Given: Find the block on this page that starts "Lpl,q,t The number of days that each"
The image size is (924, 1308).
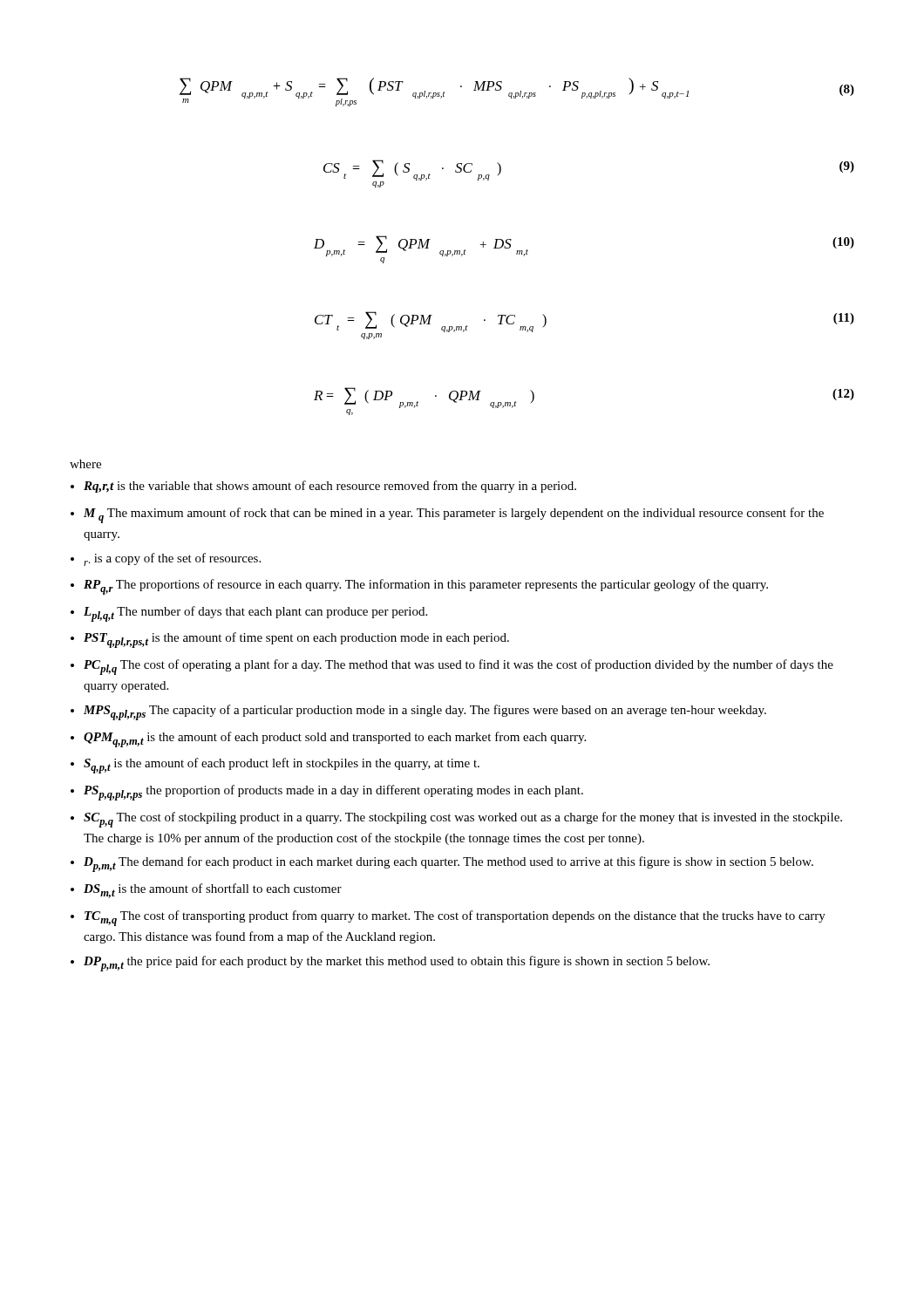Looking at the screenshot, I should [x=255, y=614].
